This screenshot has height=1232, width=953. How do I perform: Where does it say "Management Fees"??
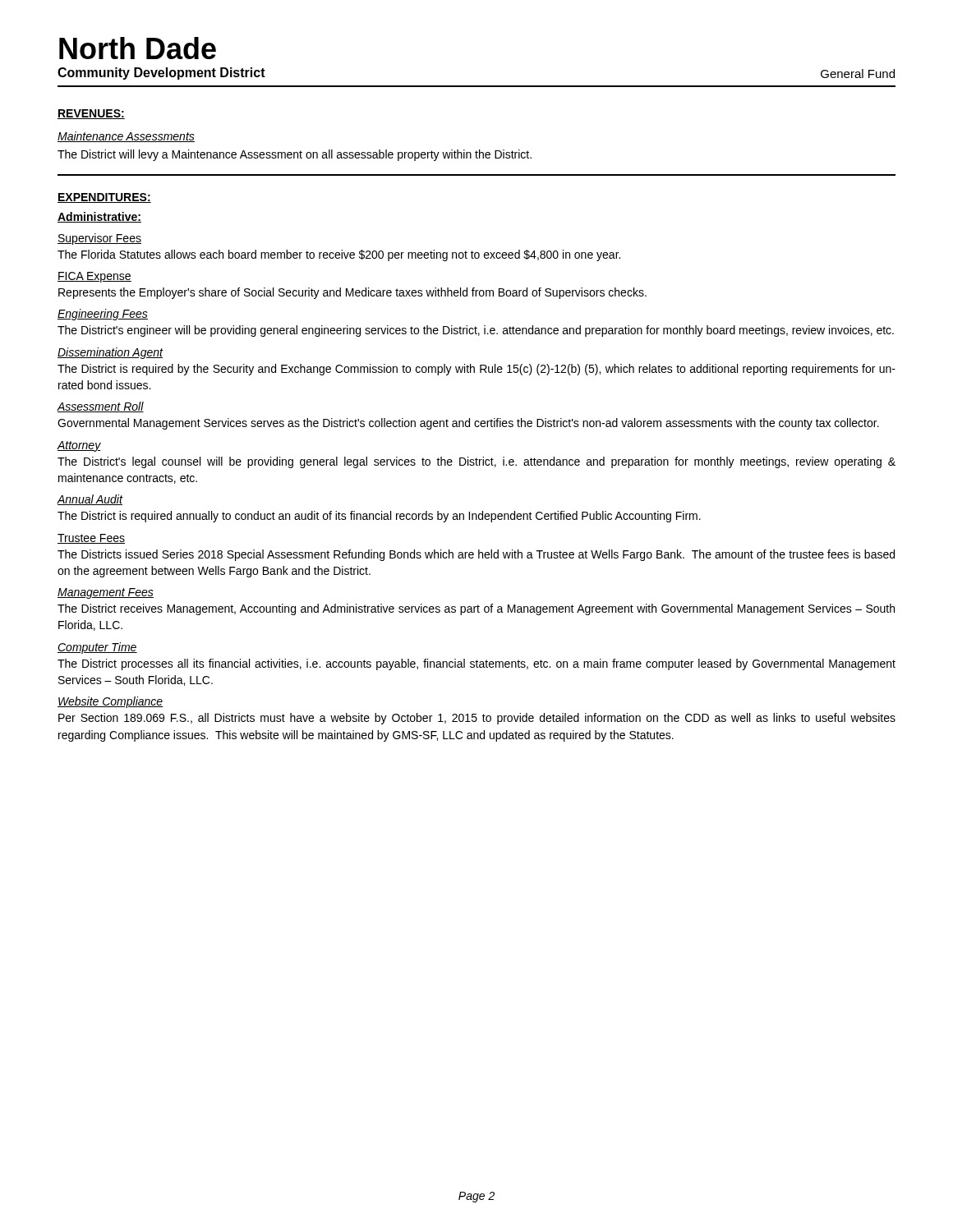(x=105, y=592)
